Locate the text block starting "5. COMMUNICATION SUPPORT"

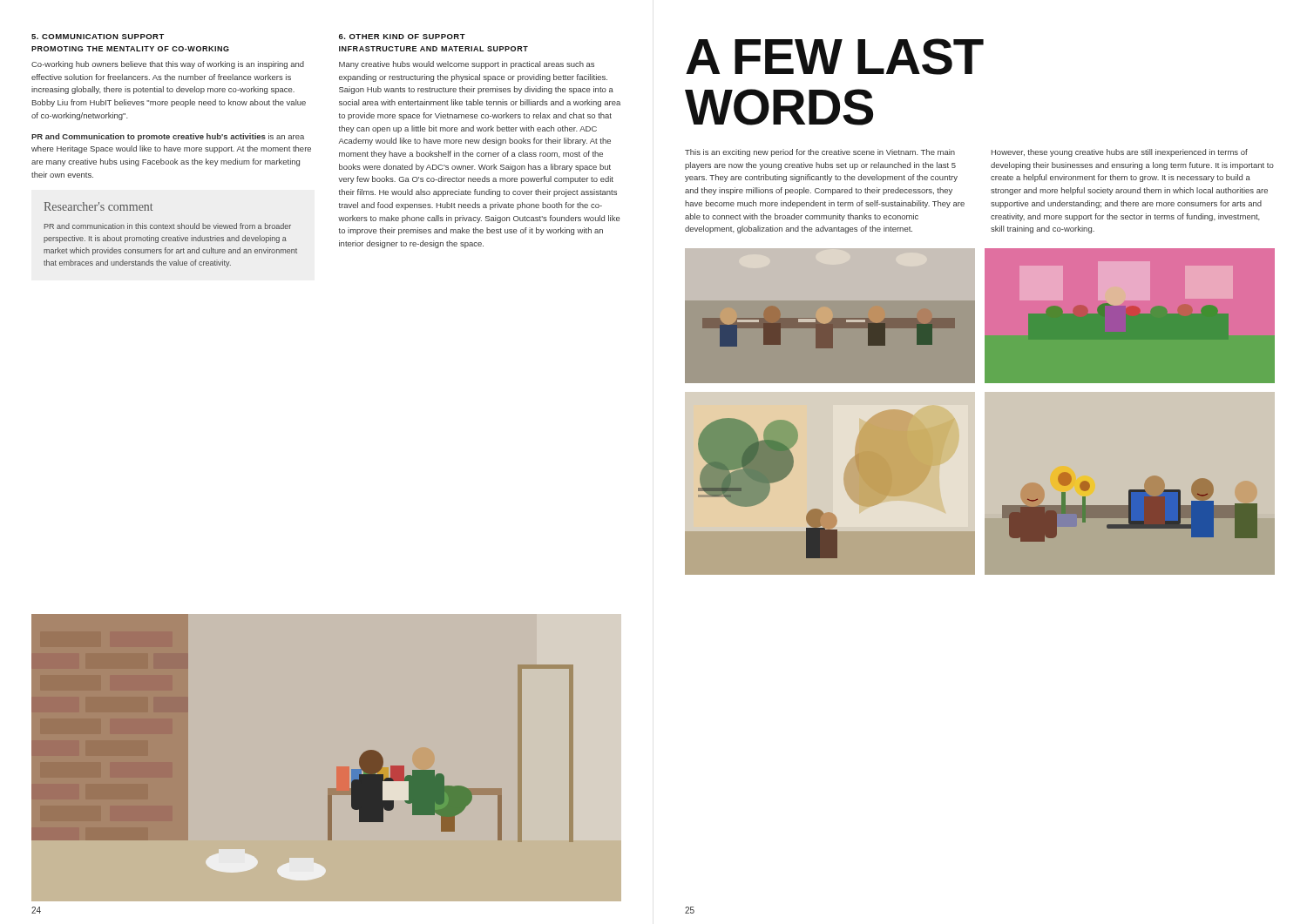[x=98, y=36]
